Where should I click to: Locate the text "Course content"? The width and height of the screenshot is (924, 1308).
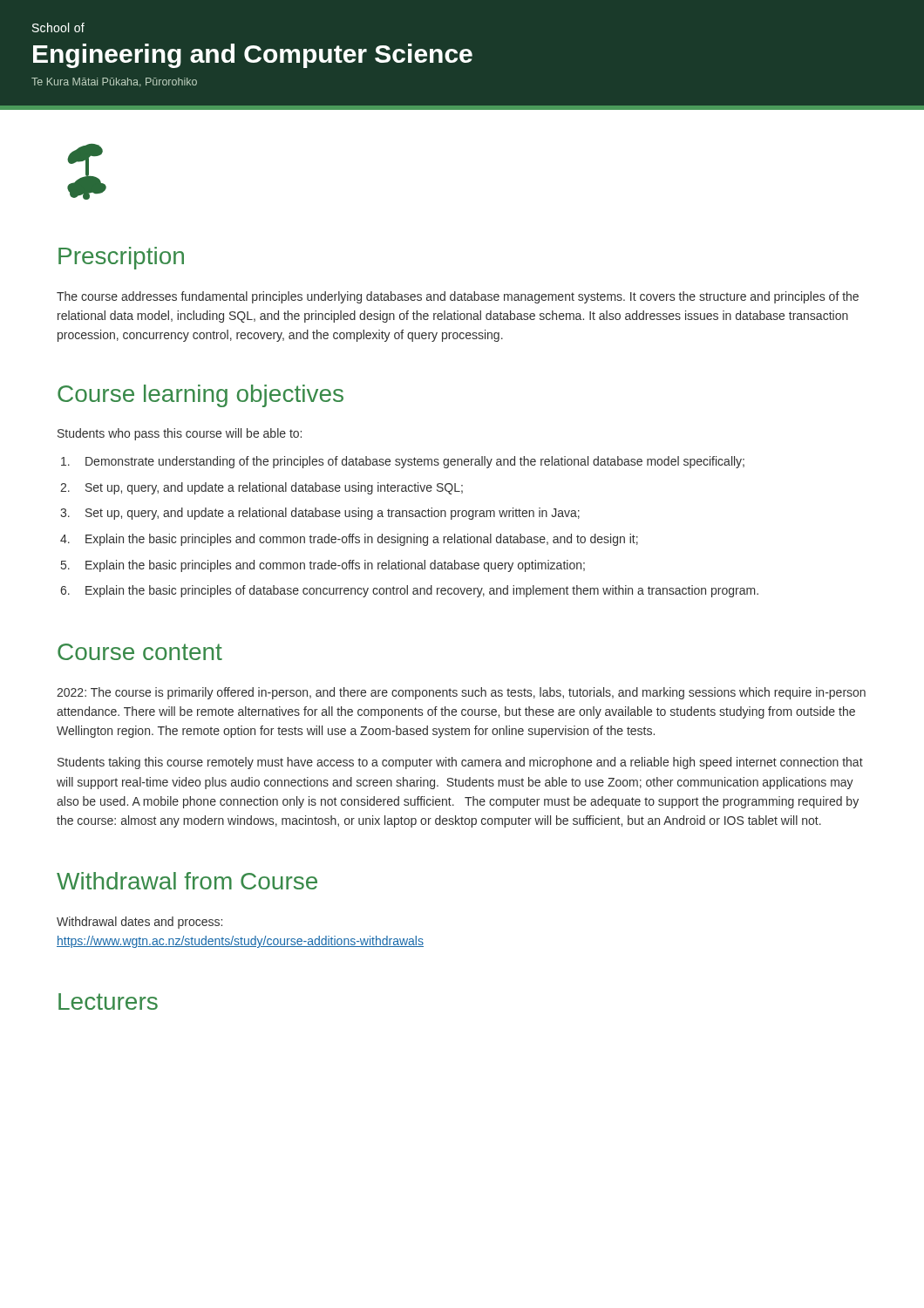tap(139, 652)
